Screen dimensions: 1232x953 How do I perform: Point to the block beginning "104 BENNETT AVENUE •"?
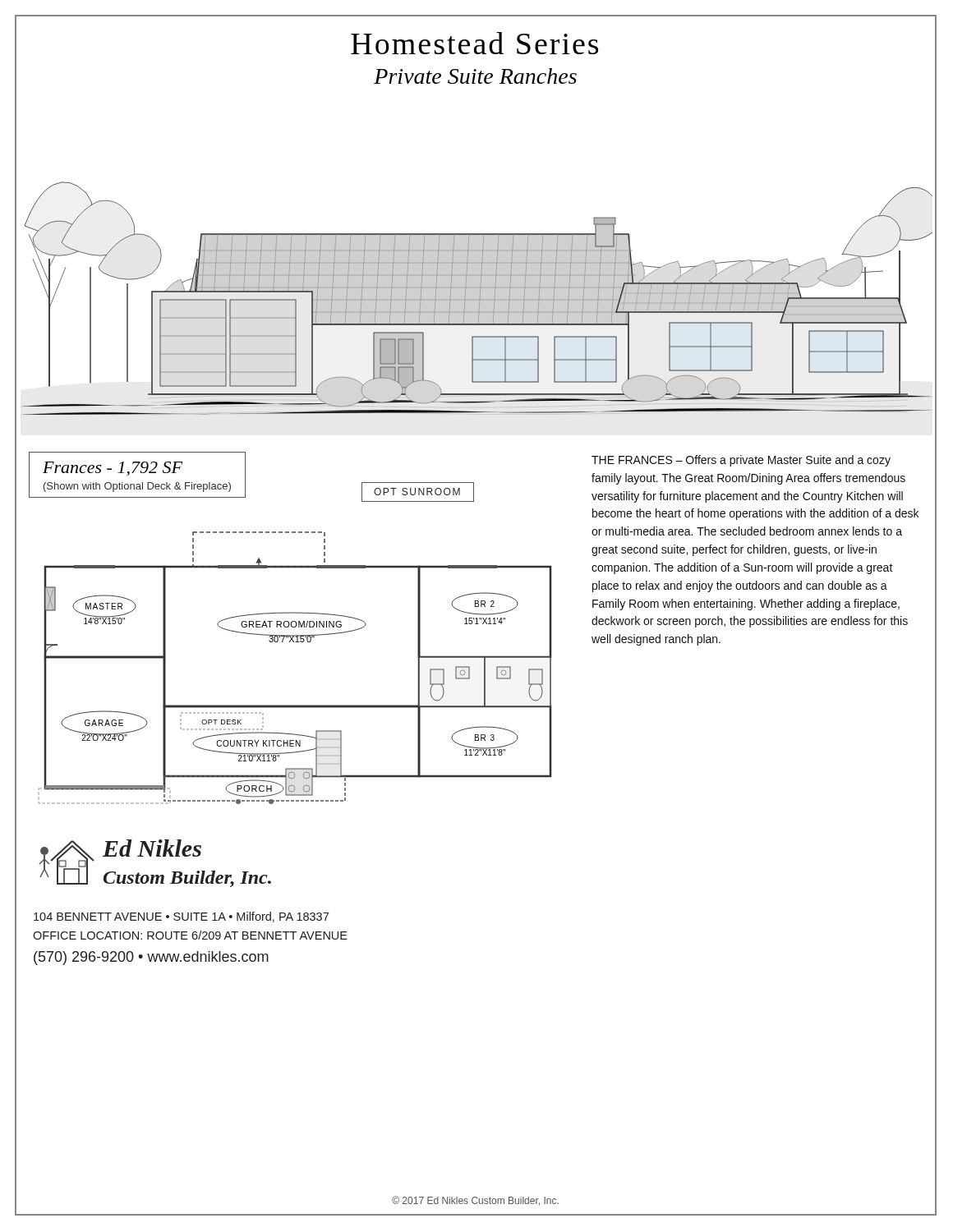(x=246, y=938)
